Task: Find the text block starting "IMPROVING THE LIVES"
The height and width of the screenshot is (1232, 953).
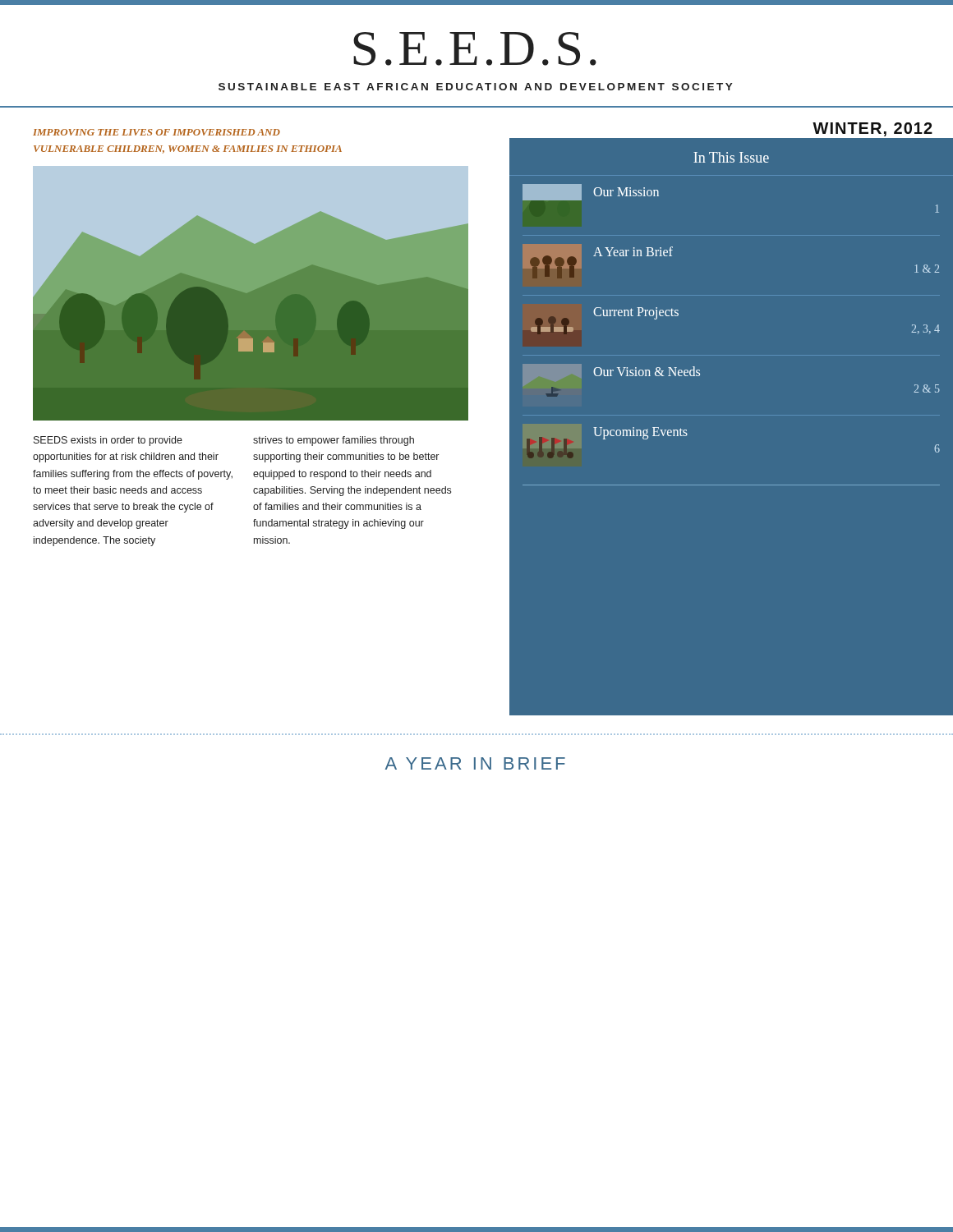Action: [x=188, y=140]
